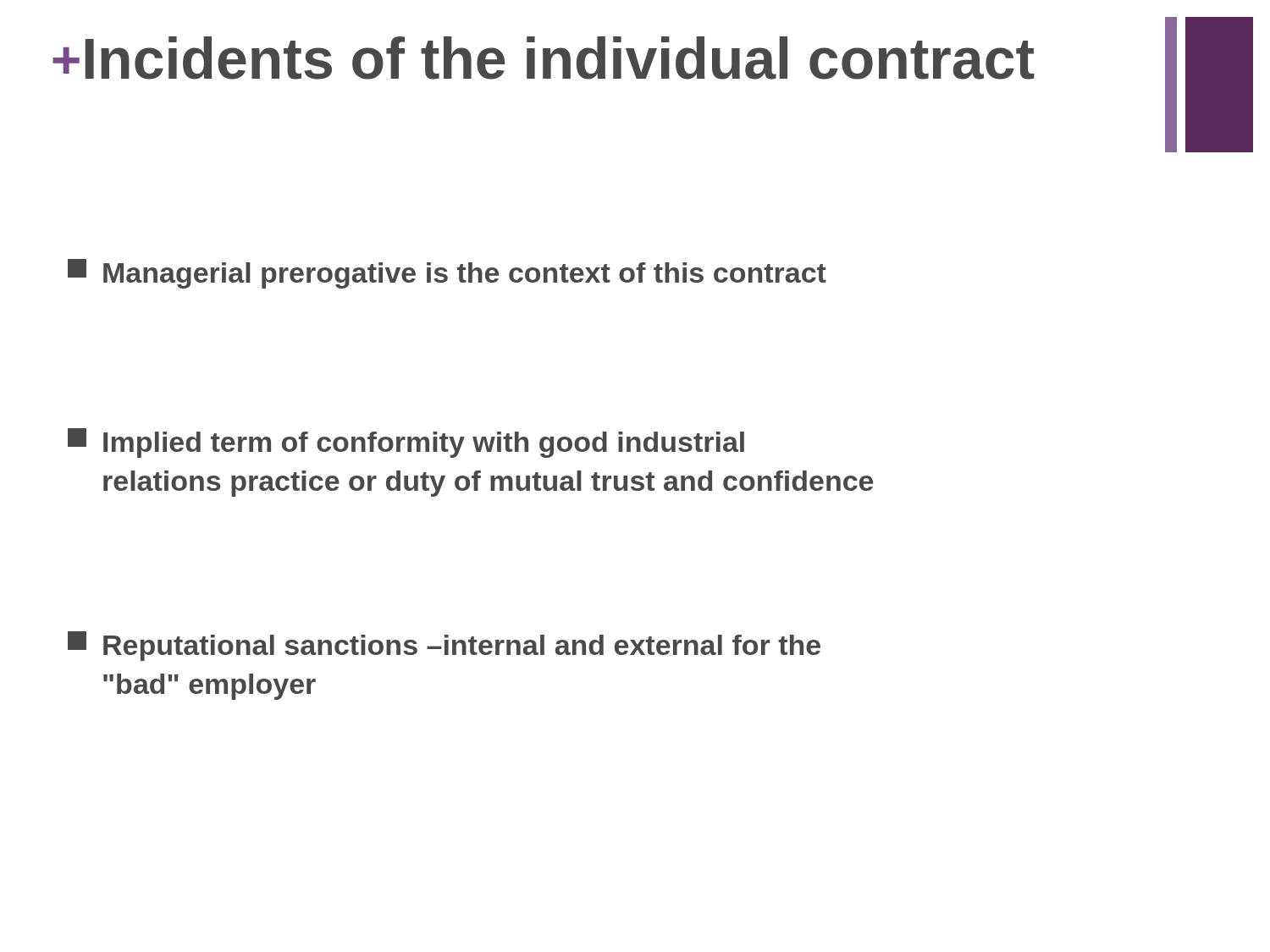Click the passage that begins "Managerial prerogative is the context"

[447, 273]
